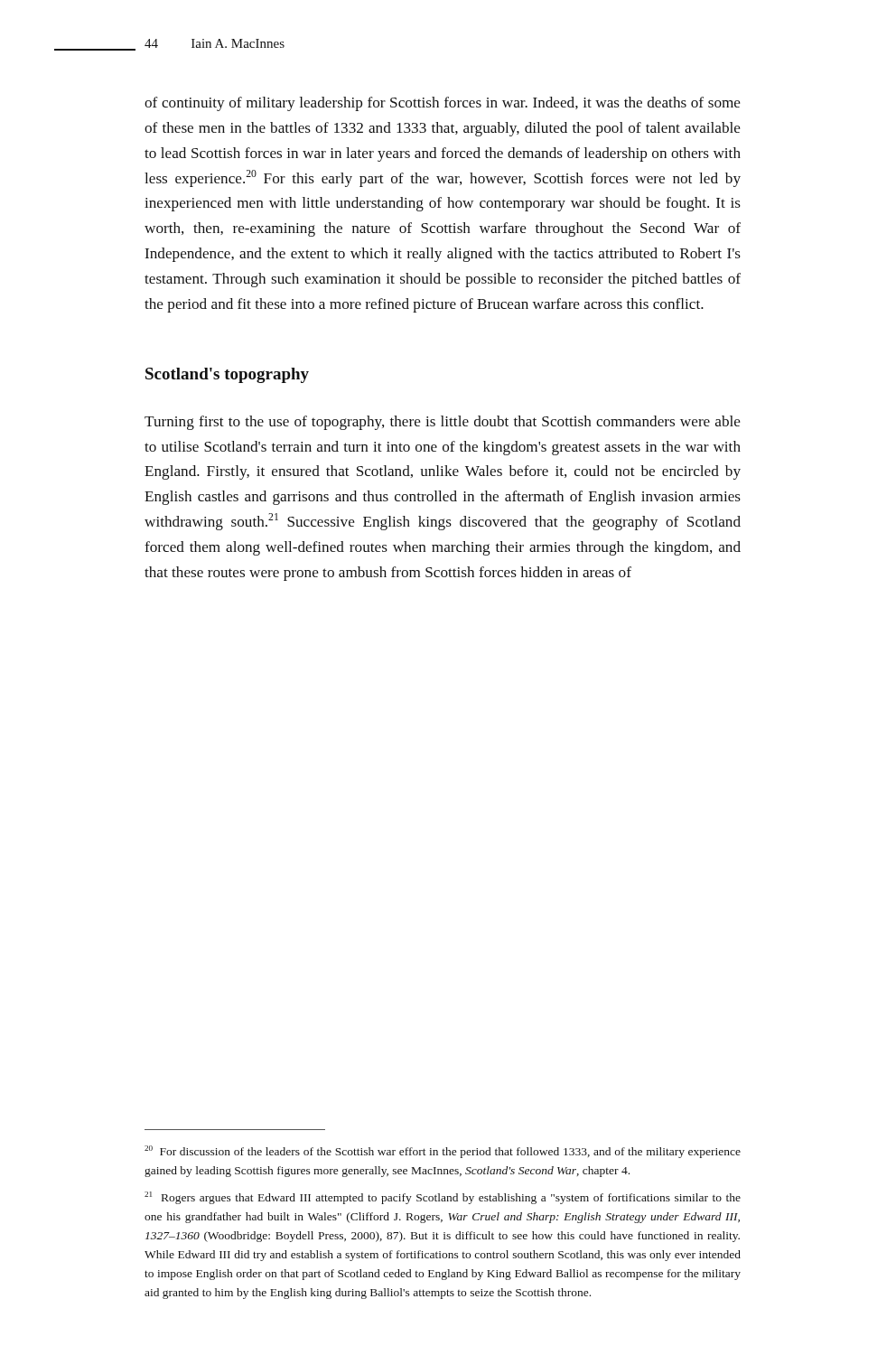Screen dimensions: 1355x896
Task: Find the element starting "21 Rogers argues that Edward III attempted to"
Action: pyautogui.click(x=443, y=1244)
